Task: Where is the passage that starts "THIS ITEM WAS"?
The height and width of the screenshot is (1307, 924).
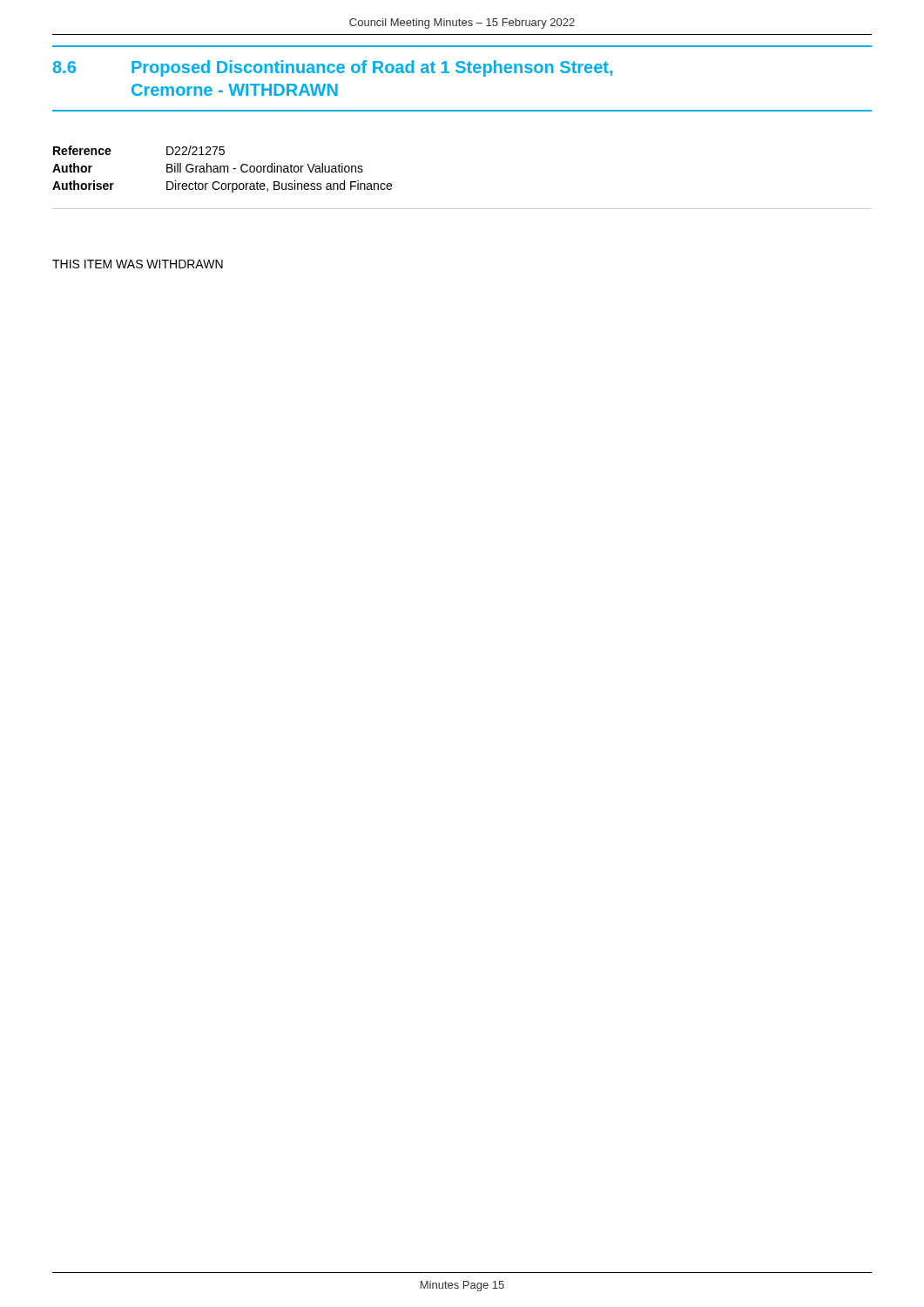Action: click(138, 264)
